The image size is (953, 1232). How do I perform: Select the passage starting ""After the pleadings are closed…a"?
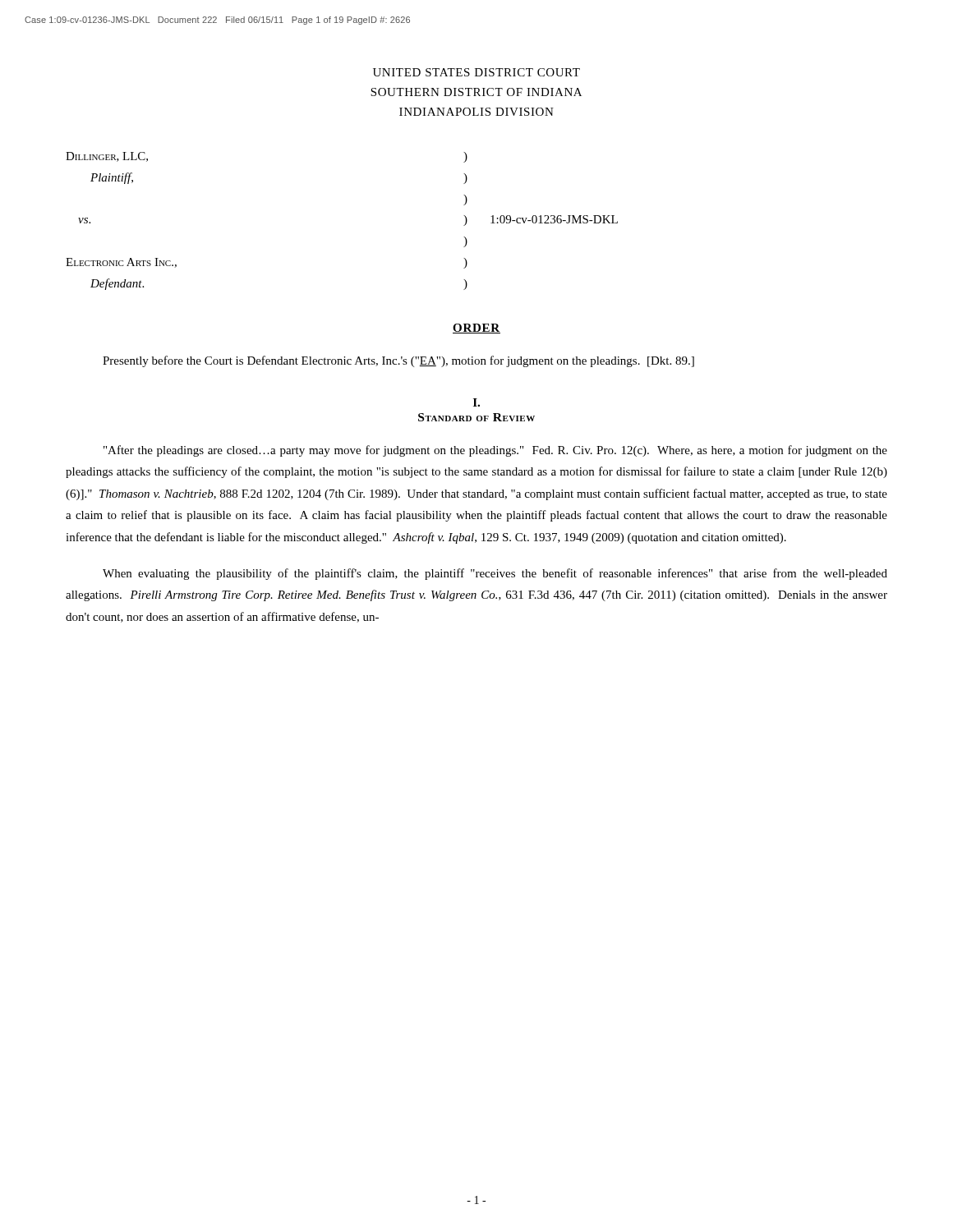476,494
